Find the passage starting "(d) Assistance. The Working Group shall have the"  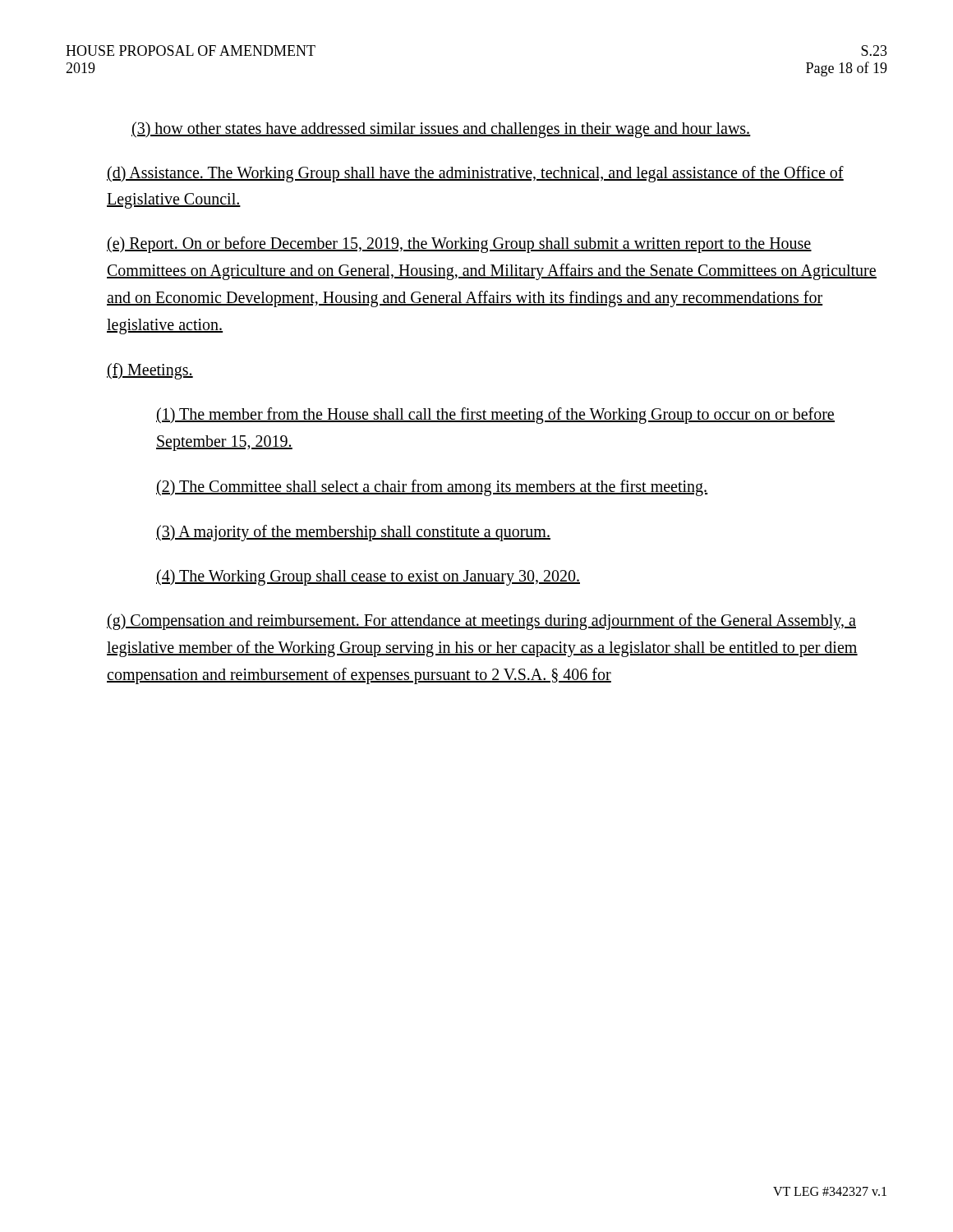pyautogui.click(x=475, y=186)
